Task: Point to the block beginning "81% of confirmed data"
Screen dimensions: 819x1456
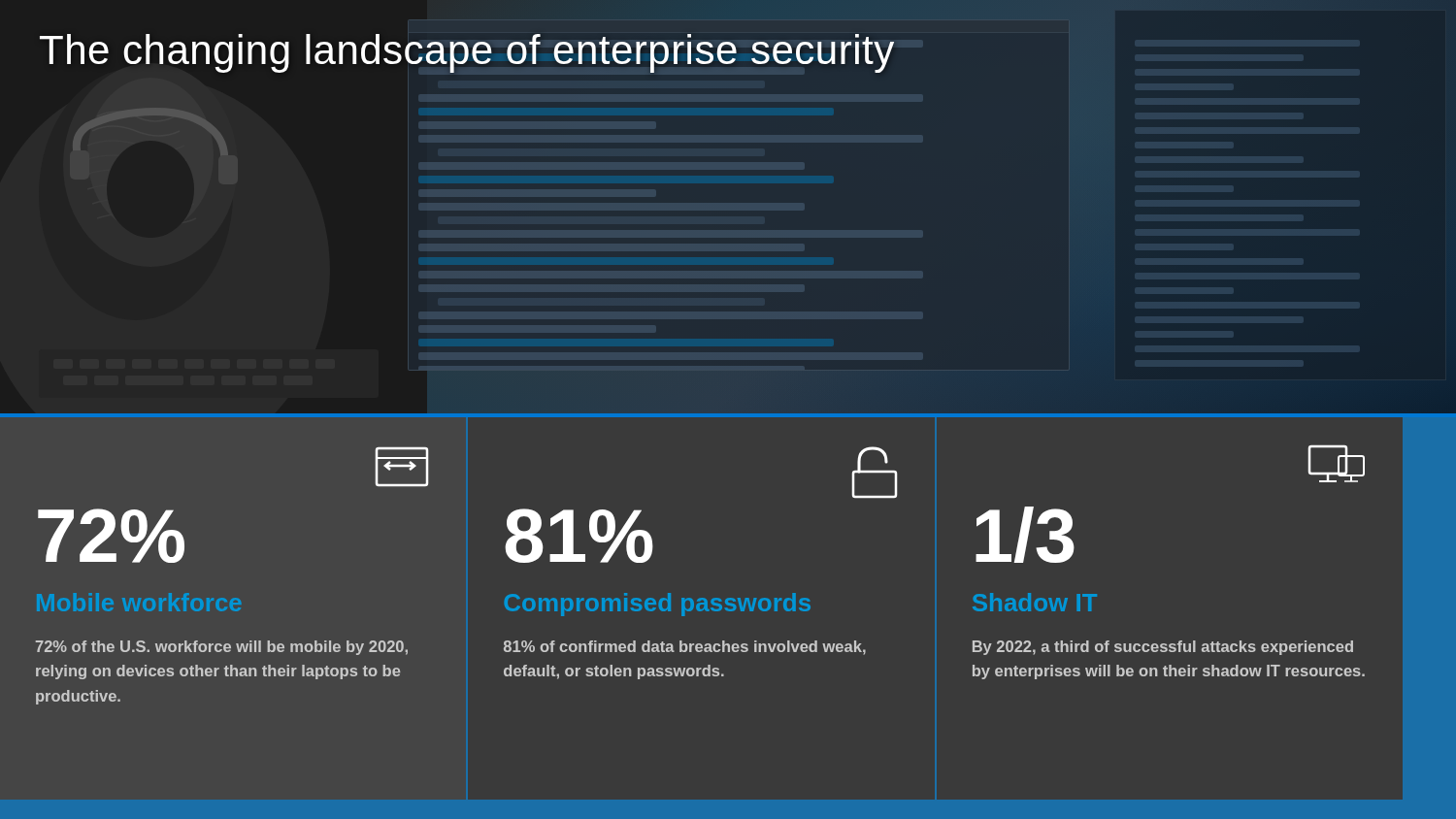Action: [x=685, y=658]
